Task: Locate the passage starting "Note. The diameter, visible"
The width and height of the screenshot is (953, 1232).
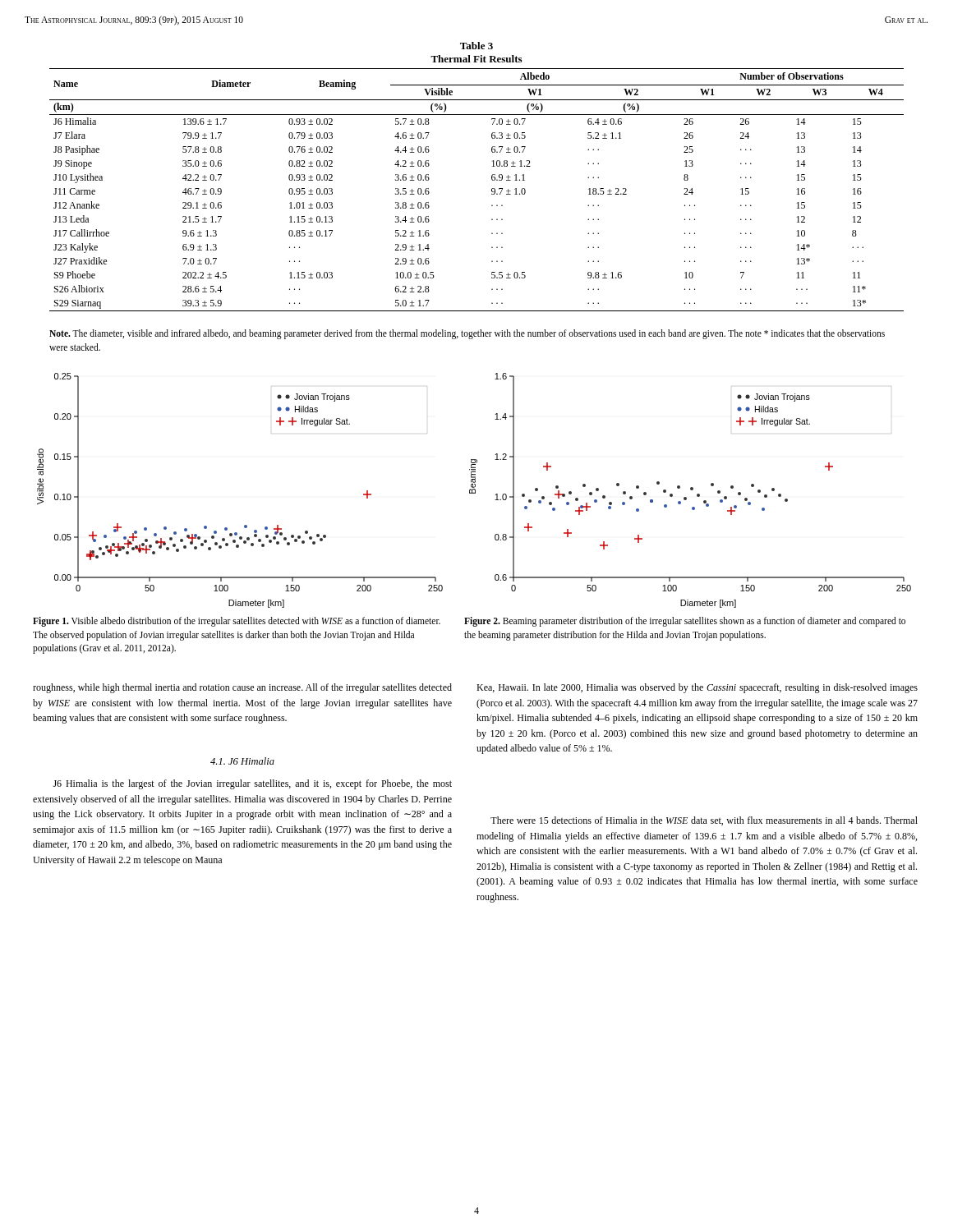Action: point(467,340)
